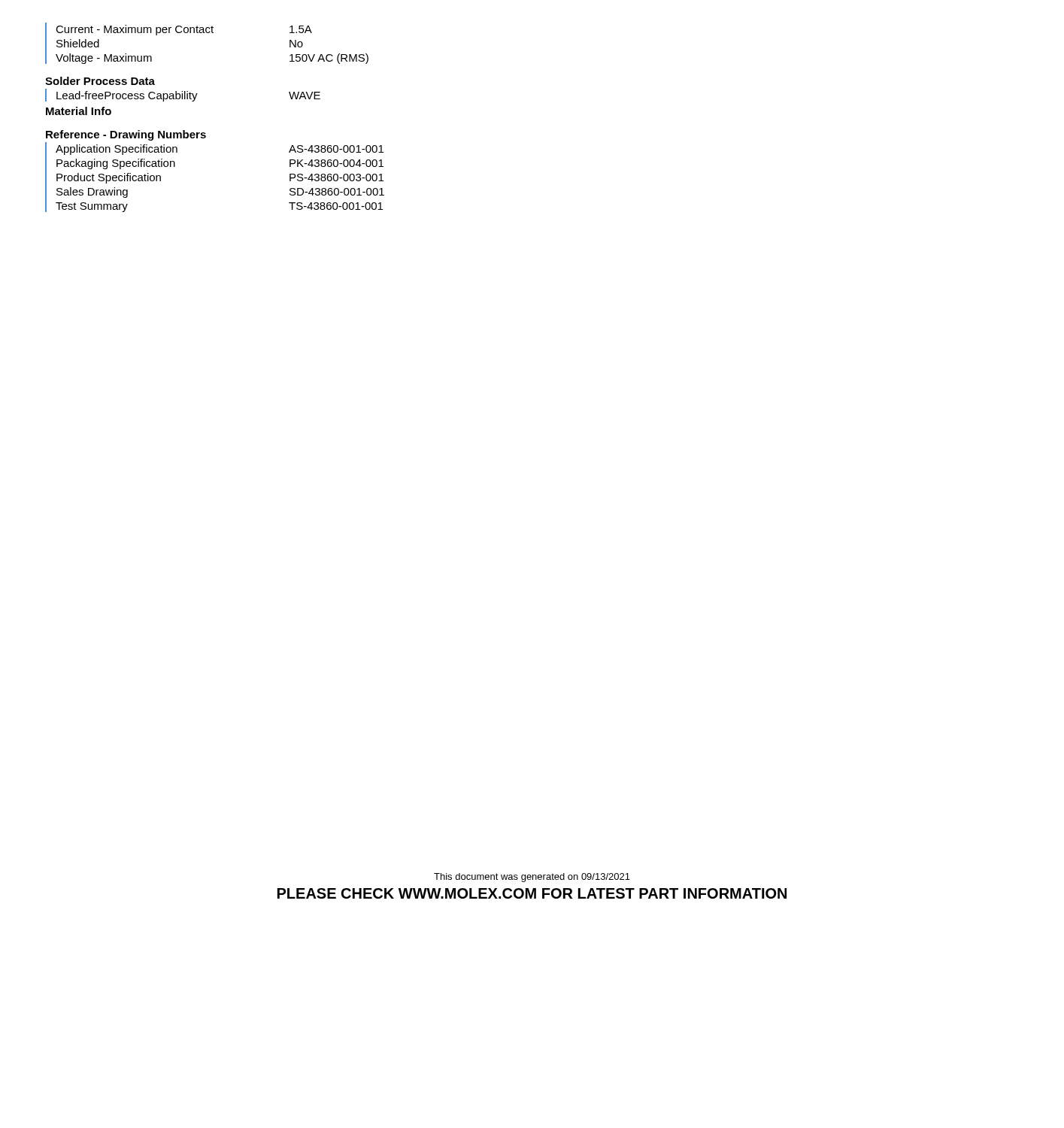Navigate to the text starting "Lead-freeProcess Capability WAVE"
This screenshot has height=1128, width=1064.
pos(188,96)
